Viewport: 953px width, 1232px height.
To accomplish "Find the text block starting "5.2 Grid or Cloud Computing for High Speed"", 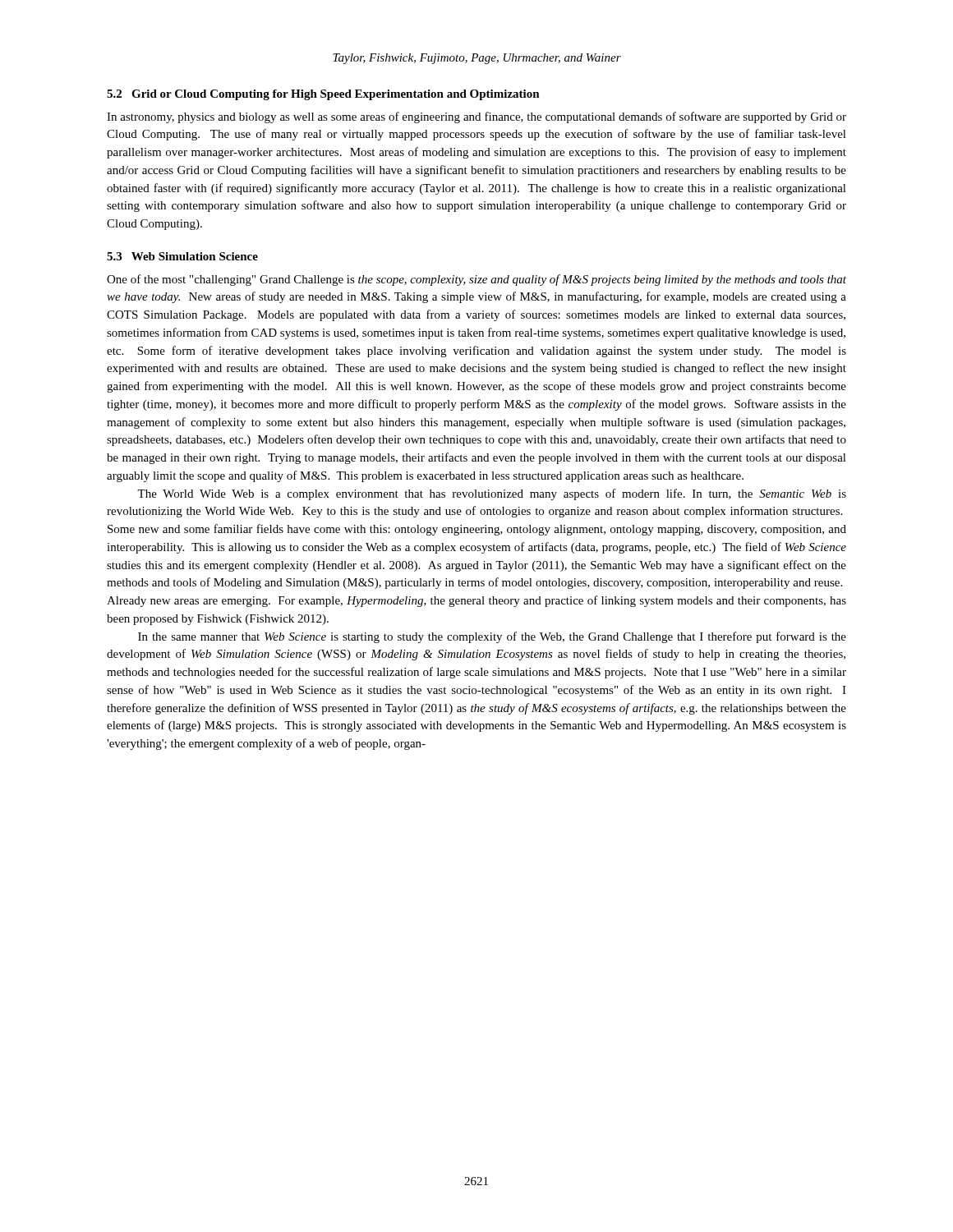I will [x=323, y=93].
